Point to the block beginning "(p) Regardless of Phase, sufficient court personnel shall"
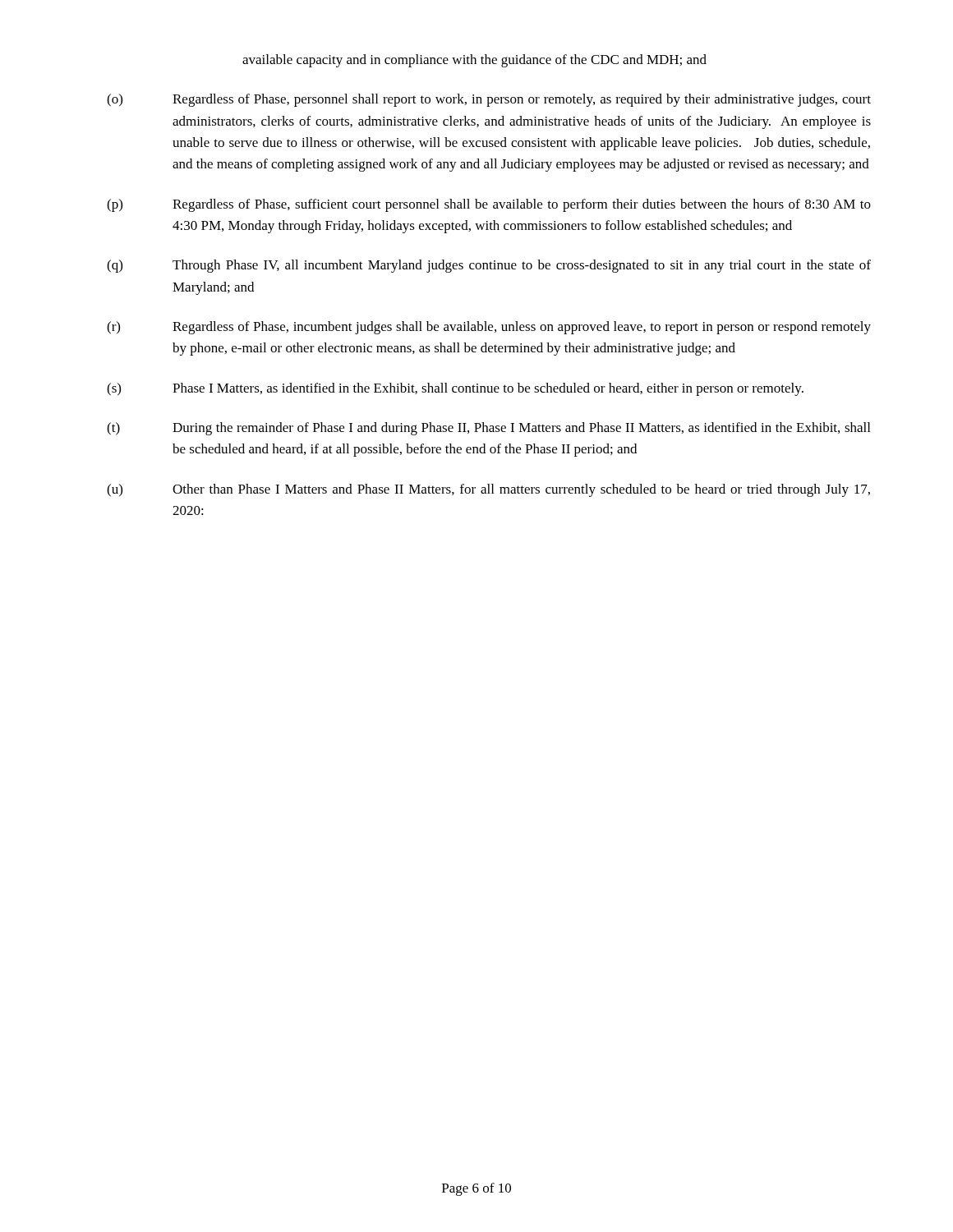This screenshot has width=953, height=1232. click(489, 215)
